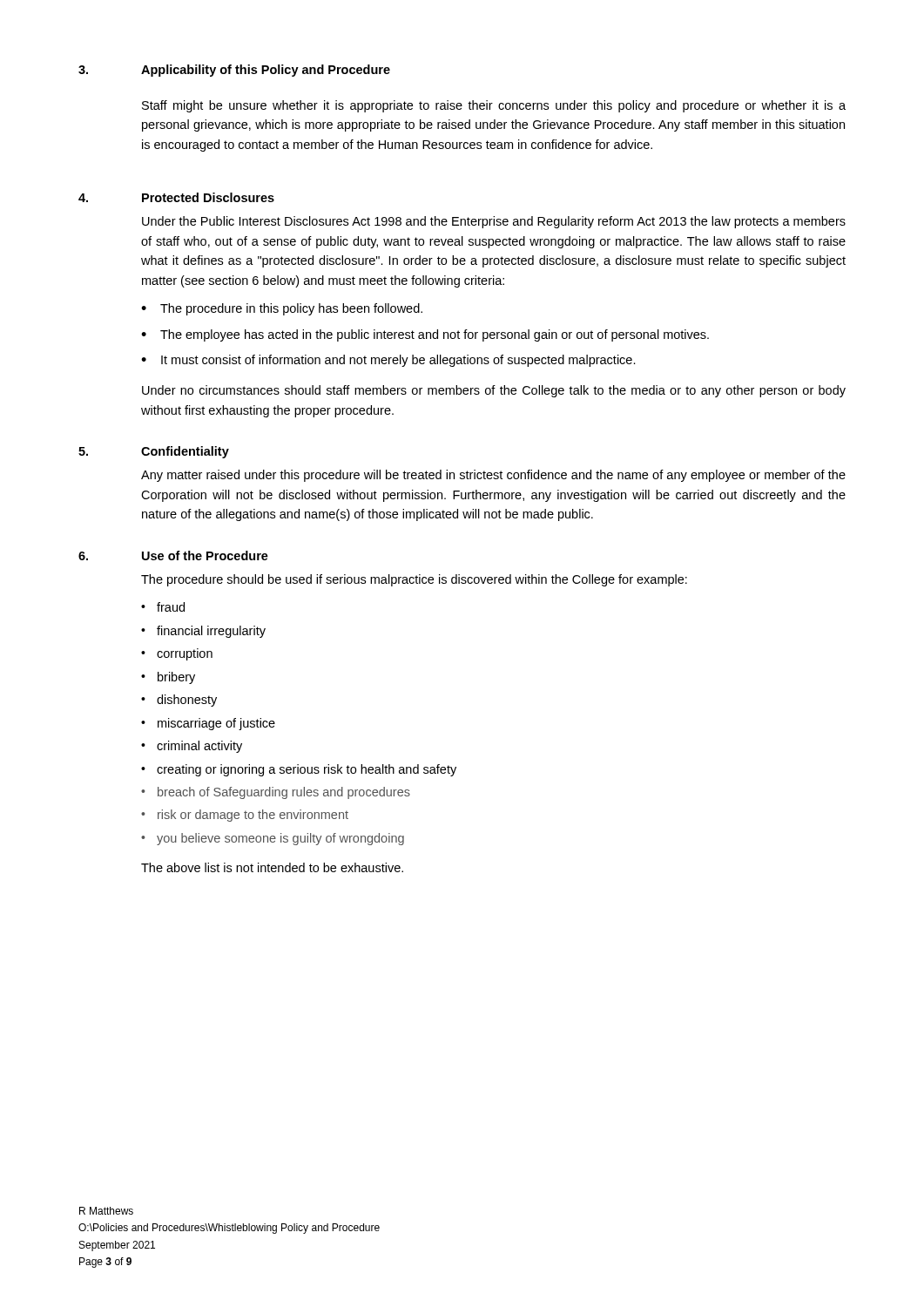Screen dimensions: 1307x924
Task: Navigate to the region starting "•The employee has acted in the public interest"
Action: [x=426, y=335]
